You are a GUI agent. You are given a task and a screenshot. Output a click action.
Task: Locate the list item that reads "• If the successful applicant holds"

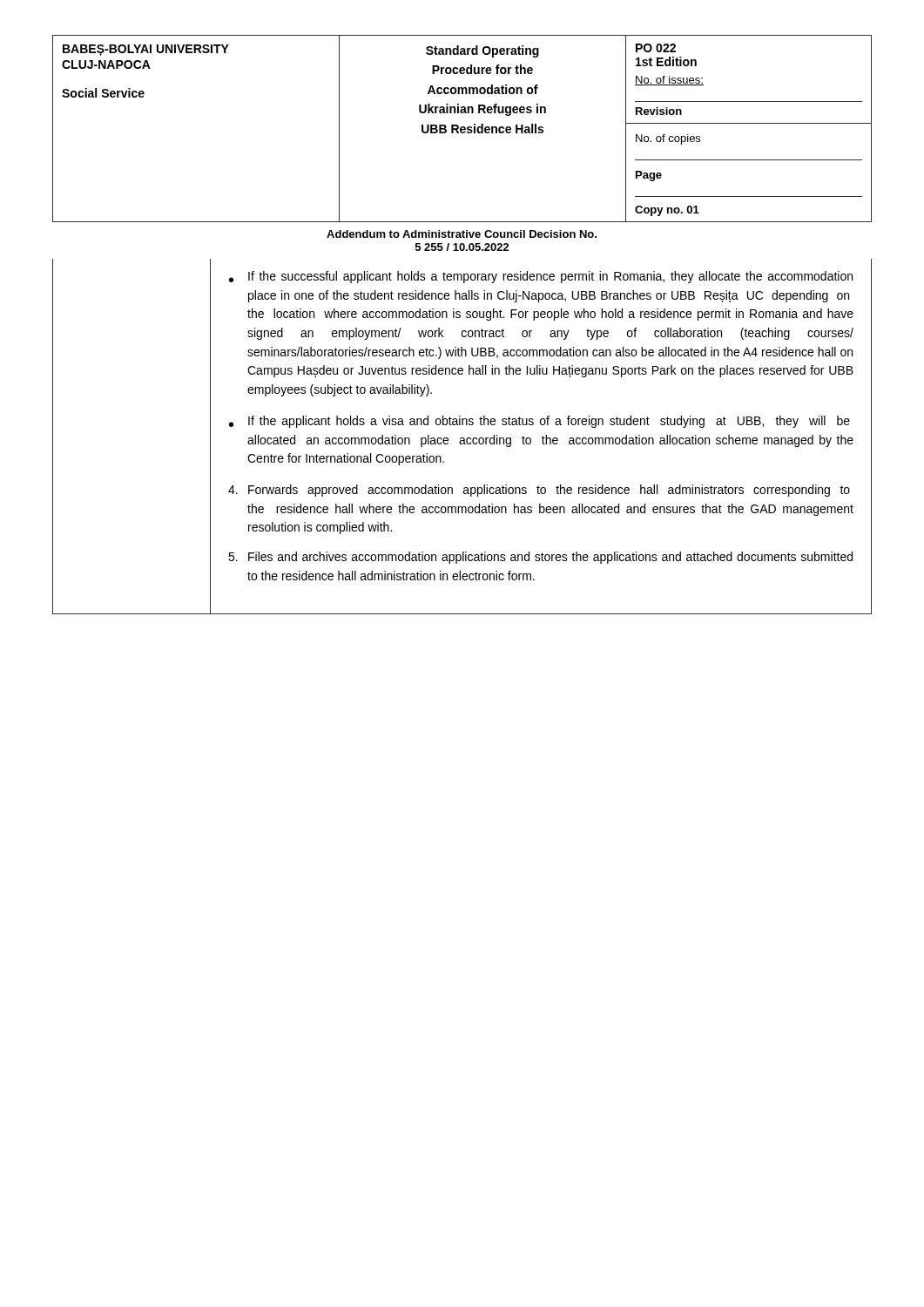click(541, 334)
